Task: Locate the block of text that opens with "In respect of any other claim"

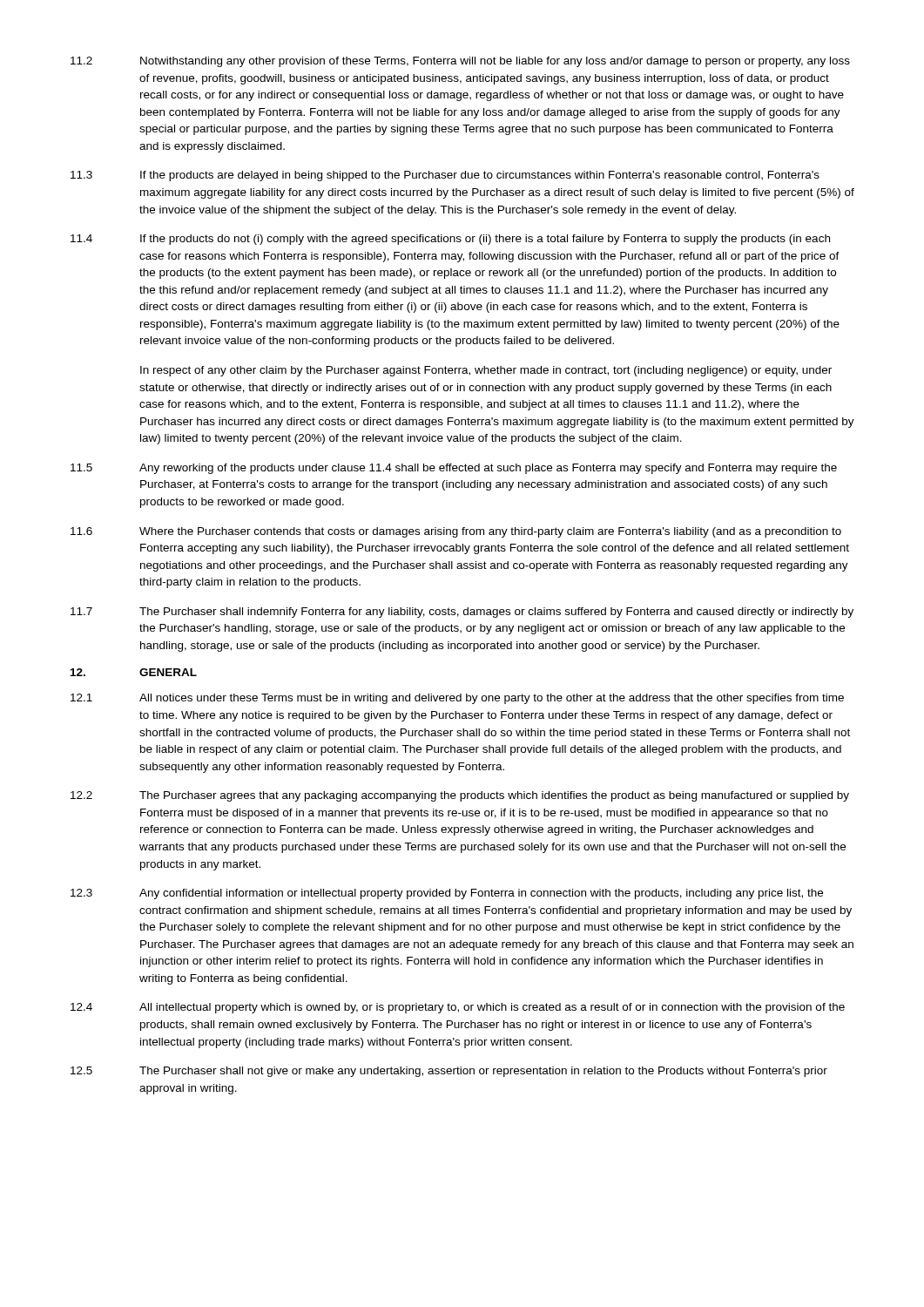Action: point(497,404)
